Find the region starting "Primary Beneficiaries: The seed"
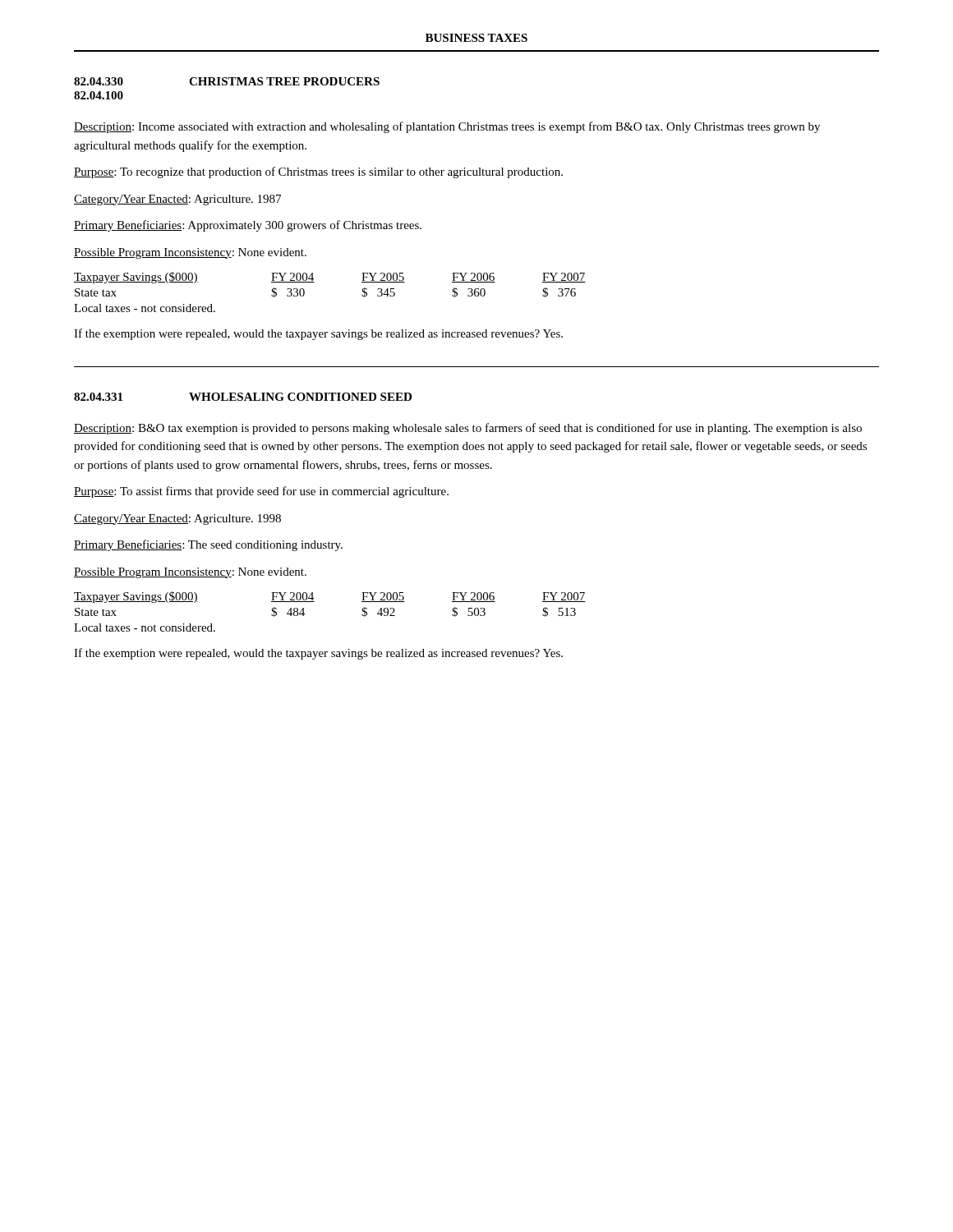 pos(209,545)
